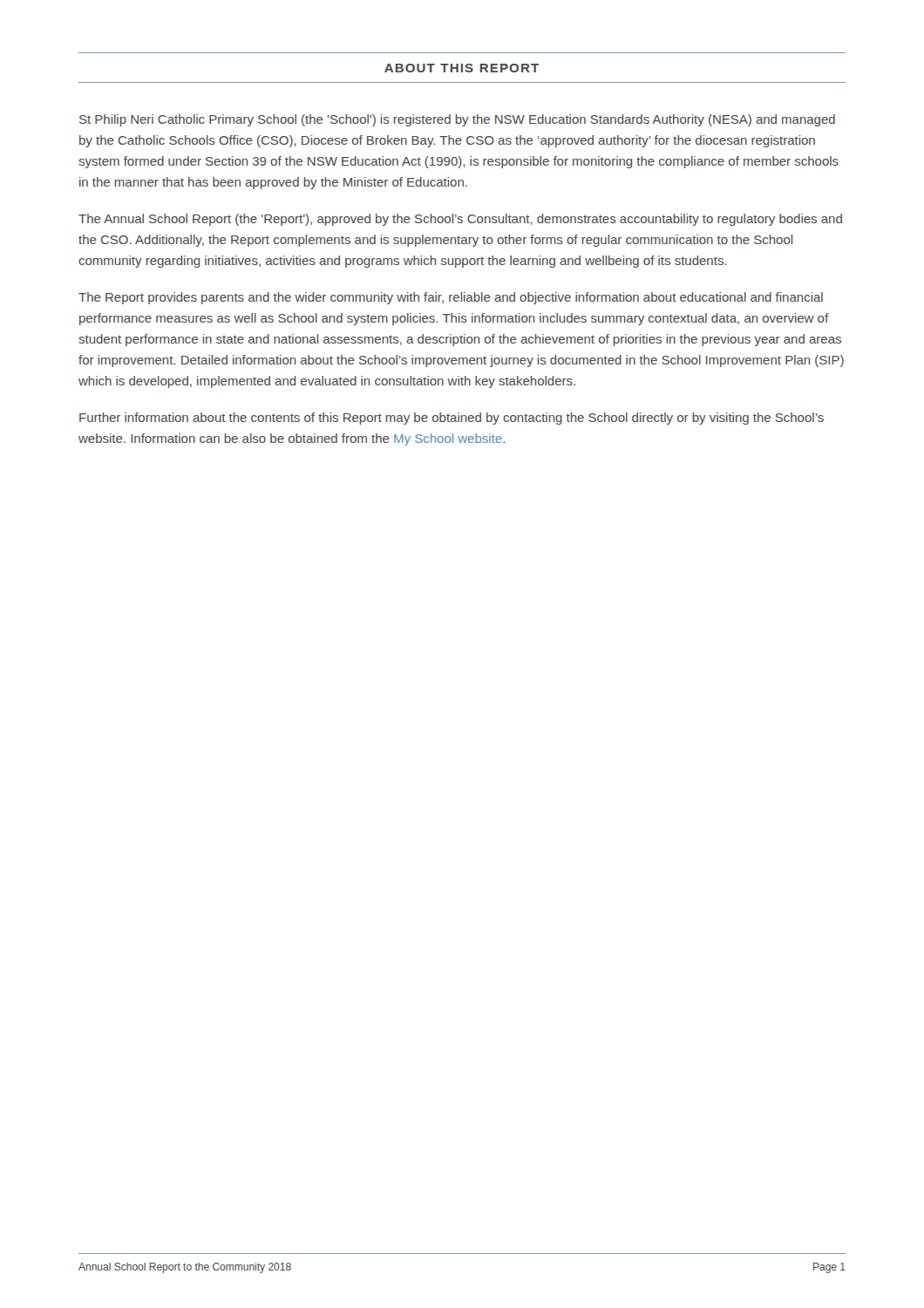Click on the text block starting "The Report provides parents"
This screenshot has height=1308, width=924.
click(x=461, y=339)
